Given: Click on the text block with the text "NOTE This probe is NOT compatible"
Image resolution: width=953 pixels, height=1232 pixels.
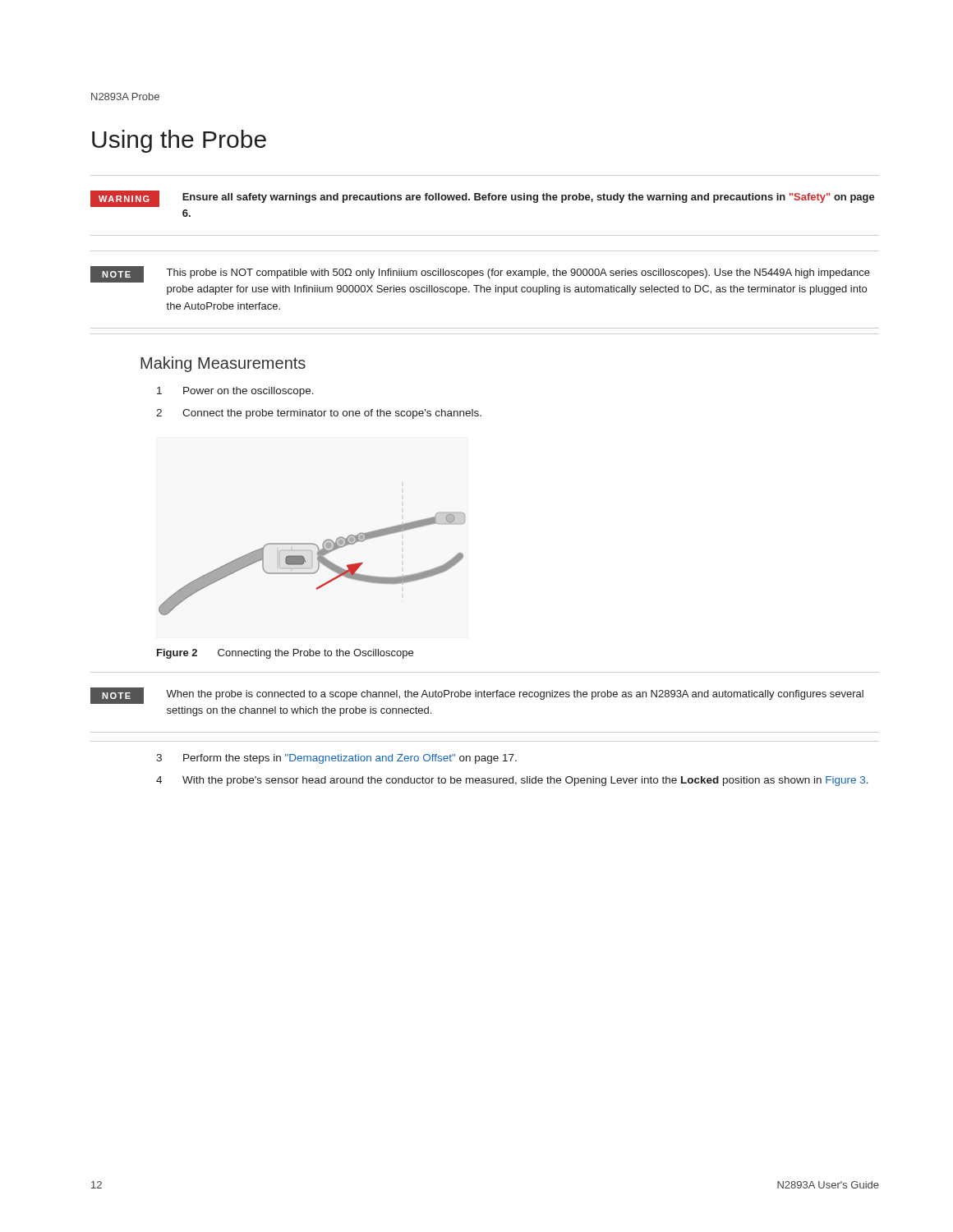Looking at the screenshot, I should [485, 290].
